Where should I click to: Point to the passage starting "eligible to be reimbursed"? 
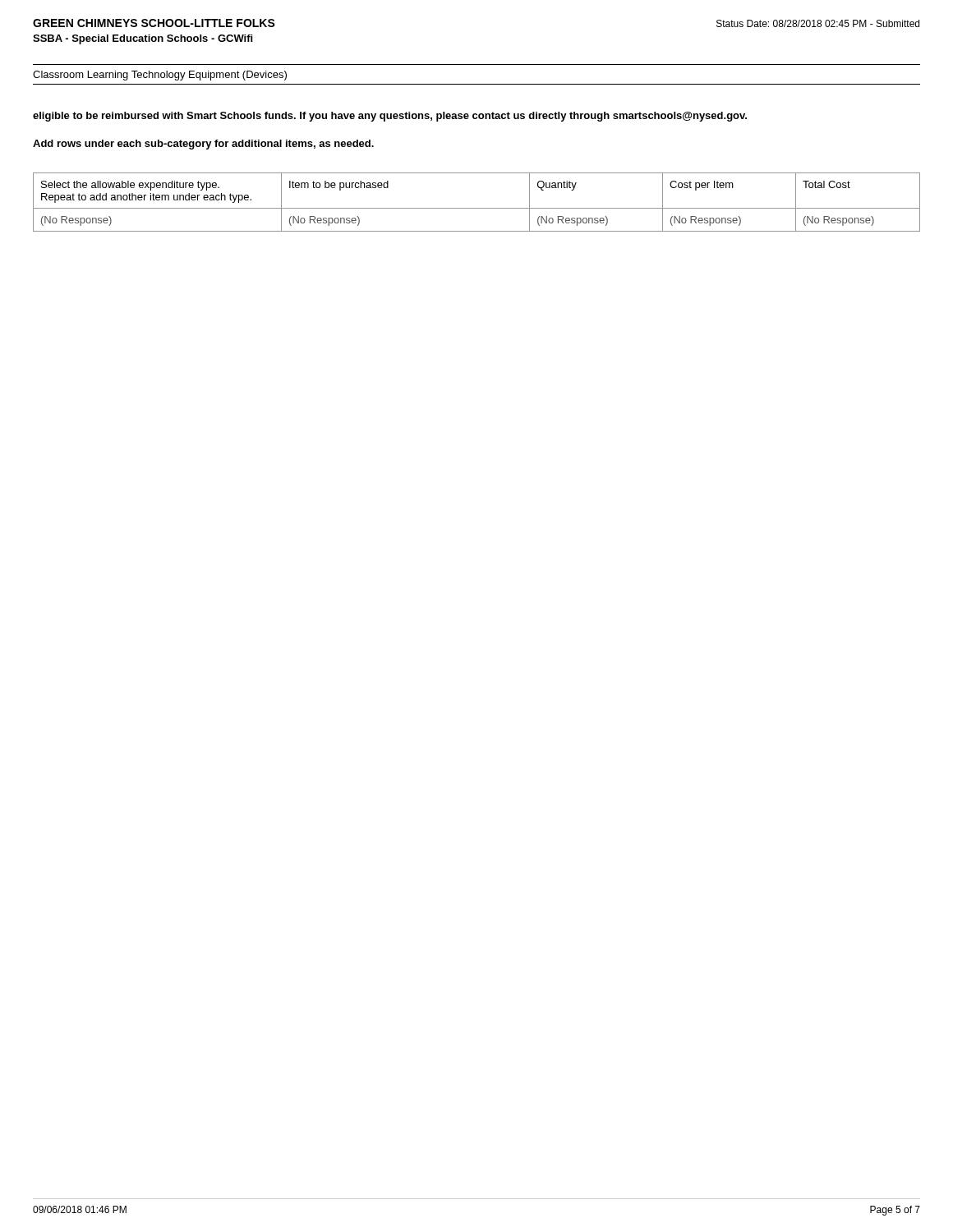tap(476, 130)
